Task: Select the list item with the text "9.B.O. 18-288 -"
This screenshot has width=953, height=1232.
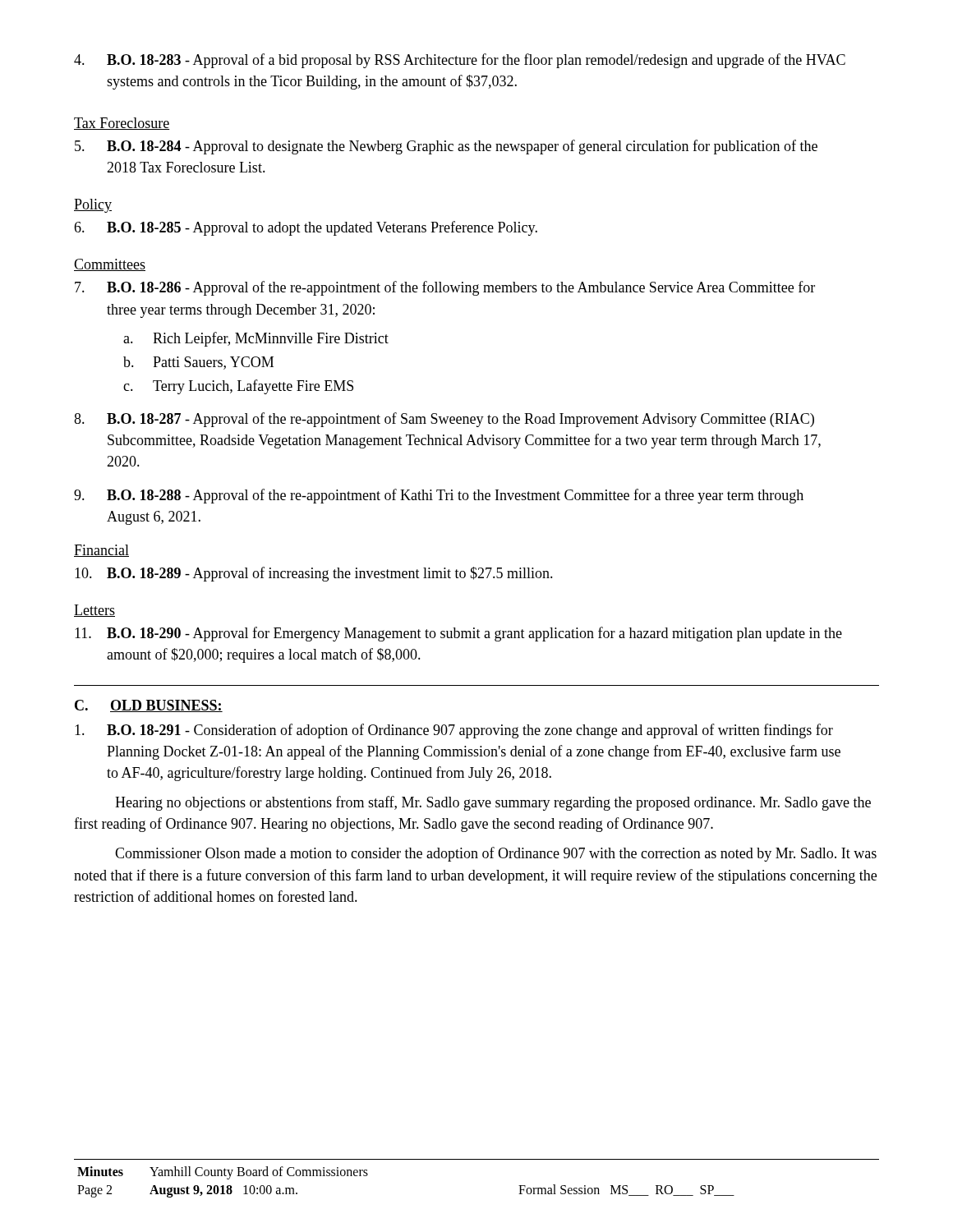Action: [460, 506]
